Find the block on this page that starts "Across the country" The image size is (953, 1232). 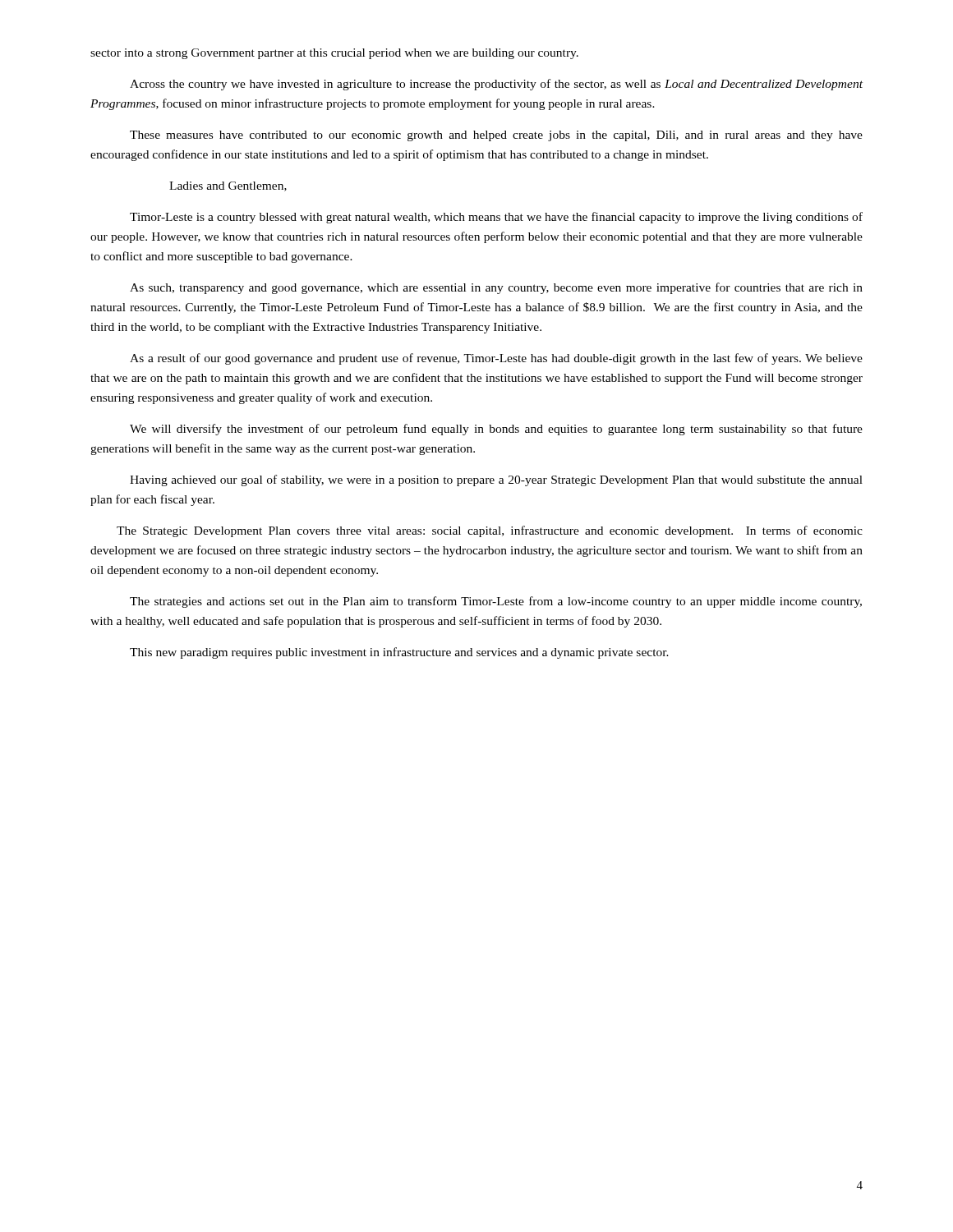point(476,93)
